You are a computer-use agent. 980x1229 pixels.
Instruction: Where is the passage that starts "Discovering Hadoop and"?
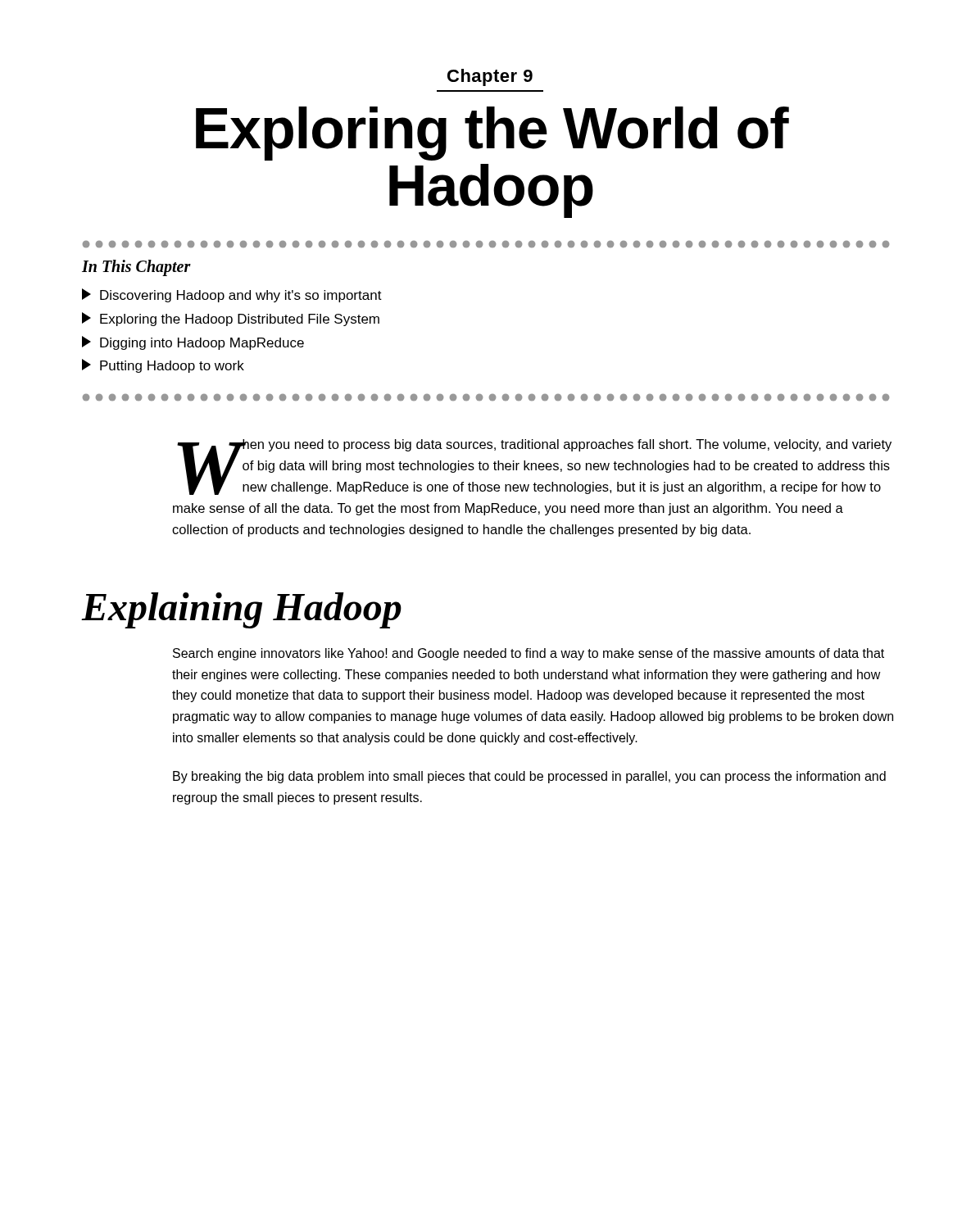(232, 296)
